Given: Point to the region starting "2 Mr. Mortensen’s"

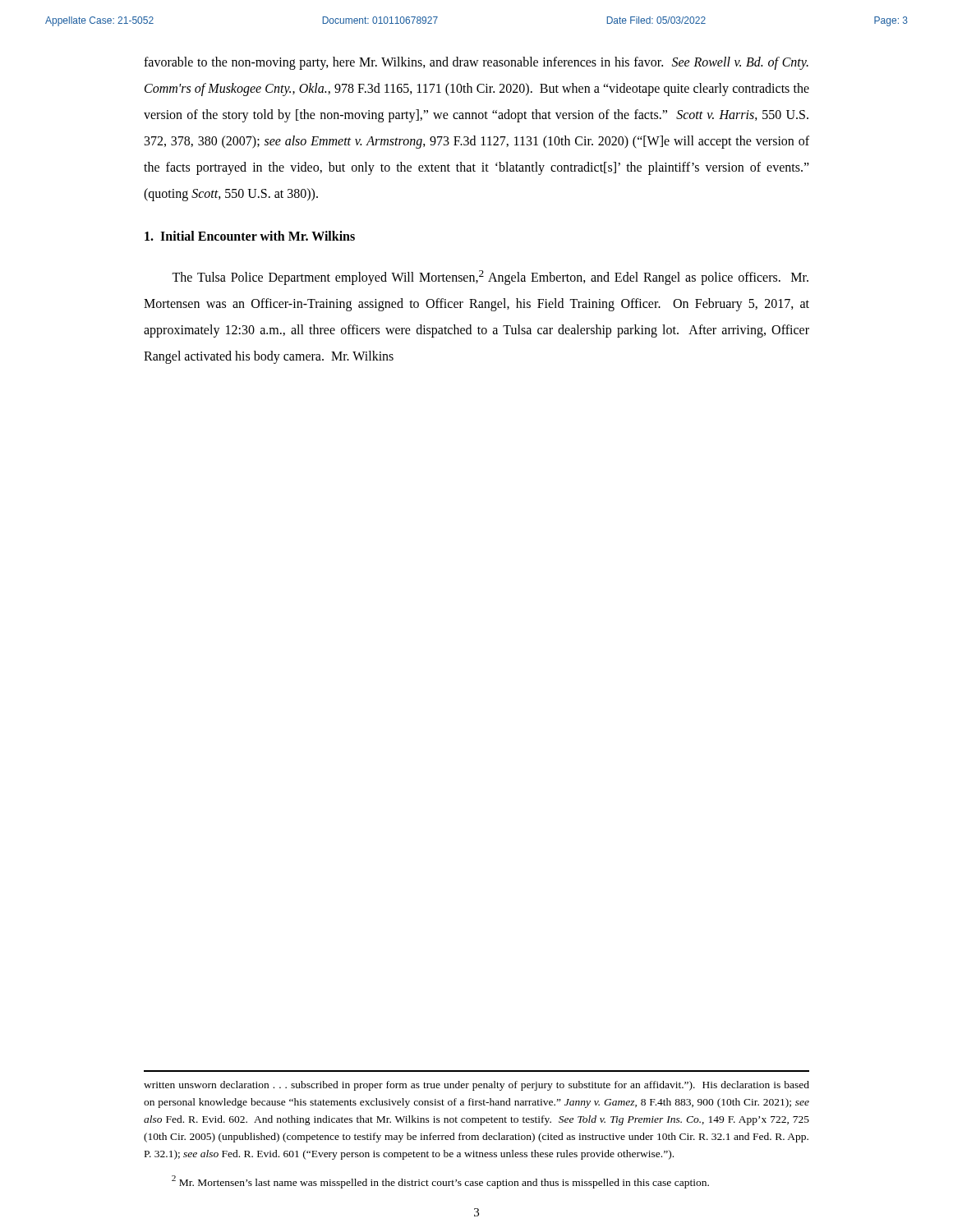Looking at the screenshot, I should point(476,1181).
